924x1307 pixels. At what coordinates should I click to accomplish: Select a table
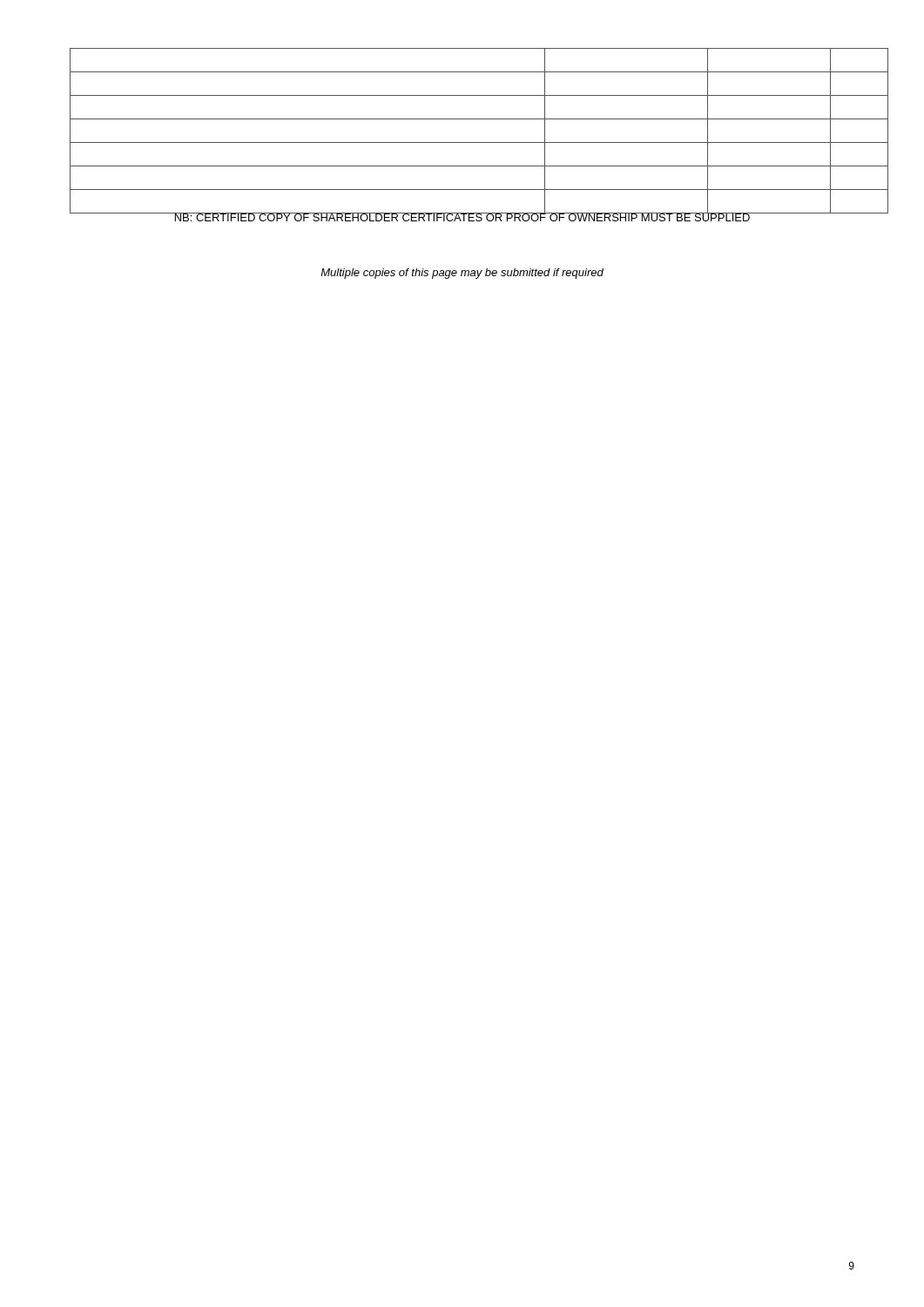479,131
